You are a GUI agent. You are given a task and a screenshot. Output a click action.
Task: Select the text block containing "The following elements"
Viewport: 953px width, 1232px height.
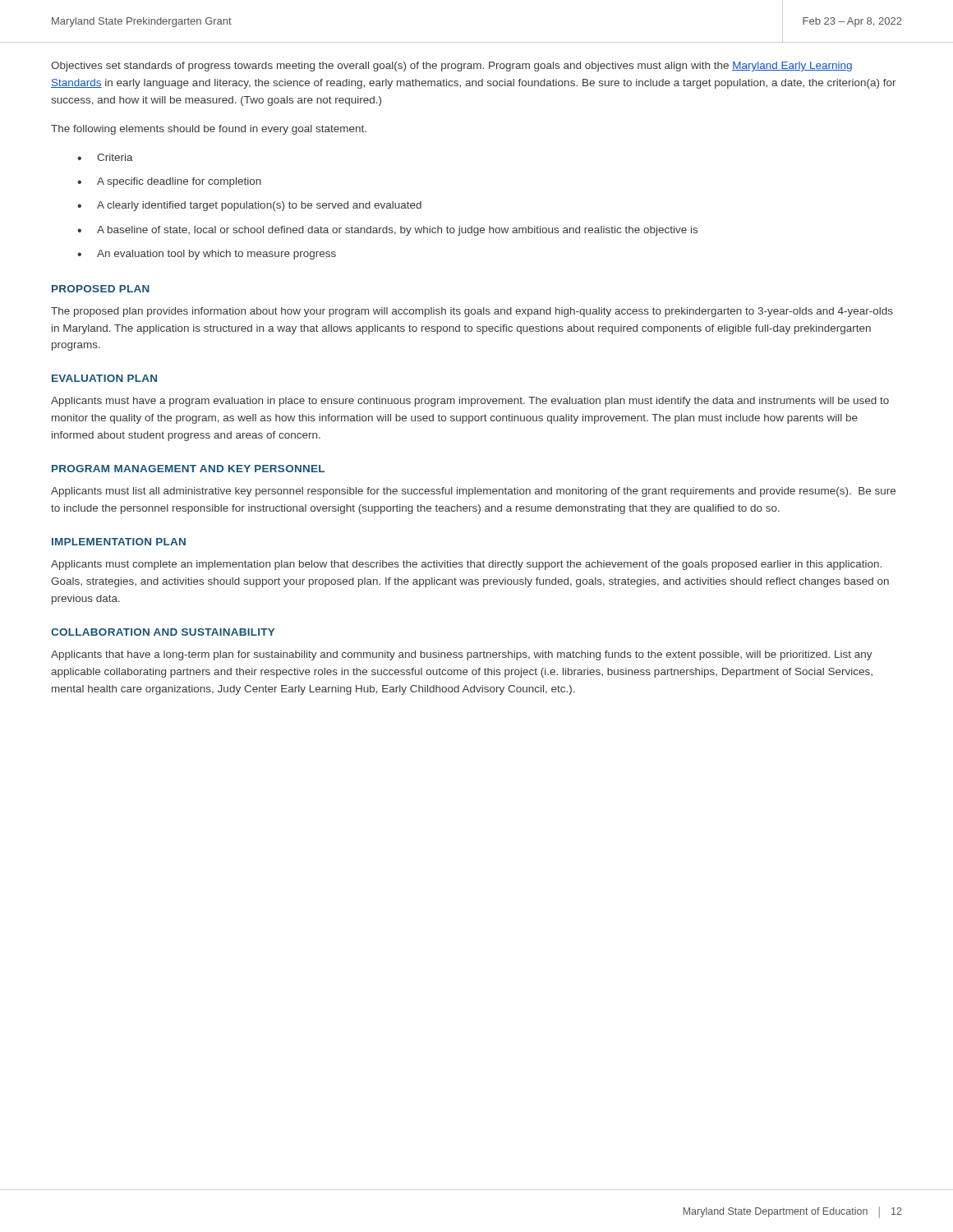click(x=209, y=128)
